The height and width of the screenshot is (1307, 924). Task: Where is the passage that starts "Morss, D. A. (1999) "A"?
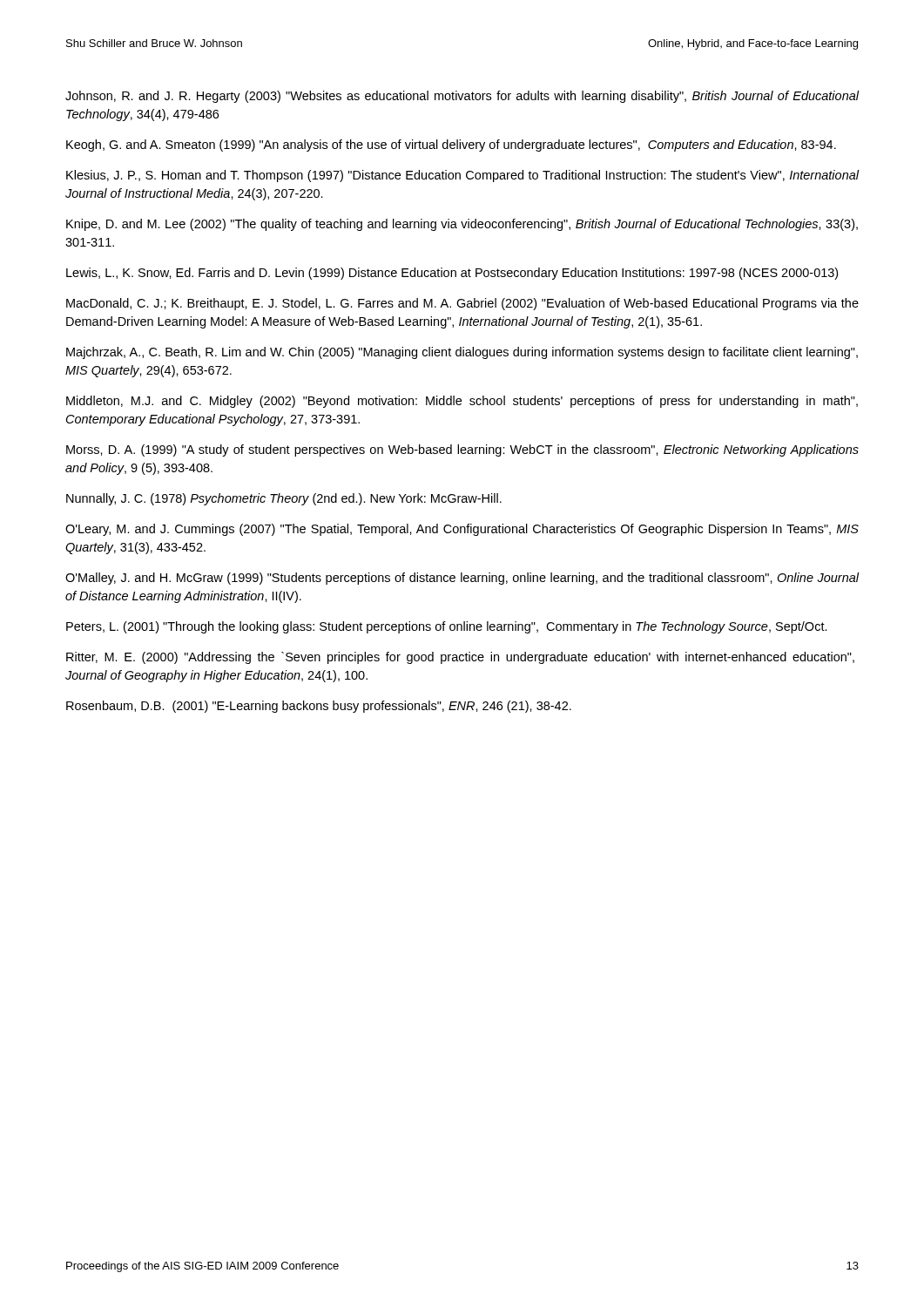[x=462, y=459]
